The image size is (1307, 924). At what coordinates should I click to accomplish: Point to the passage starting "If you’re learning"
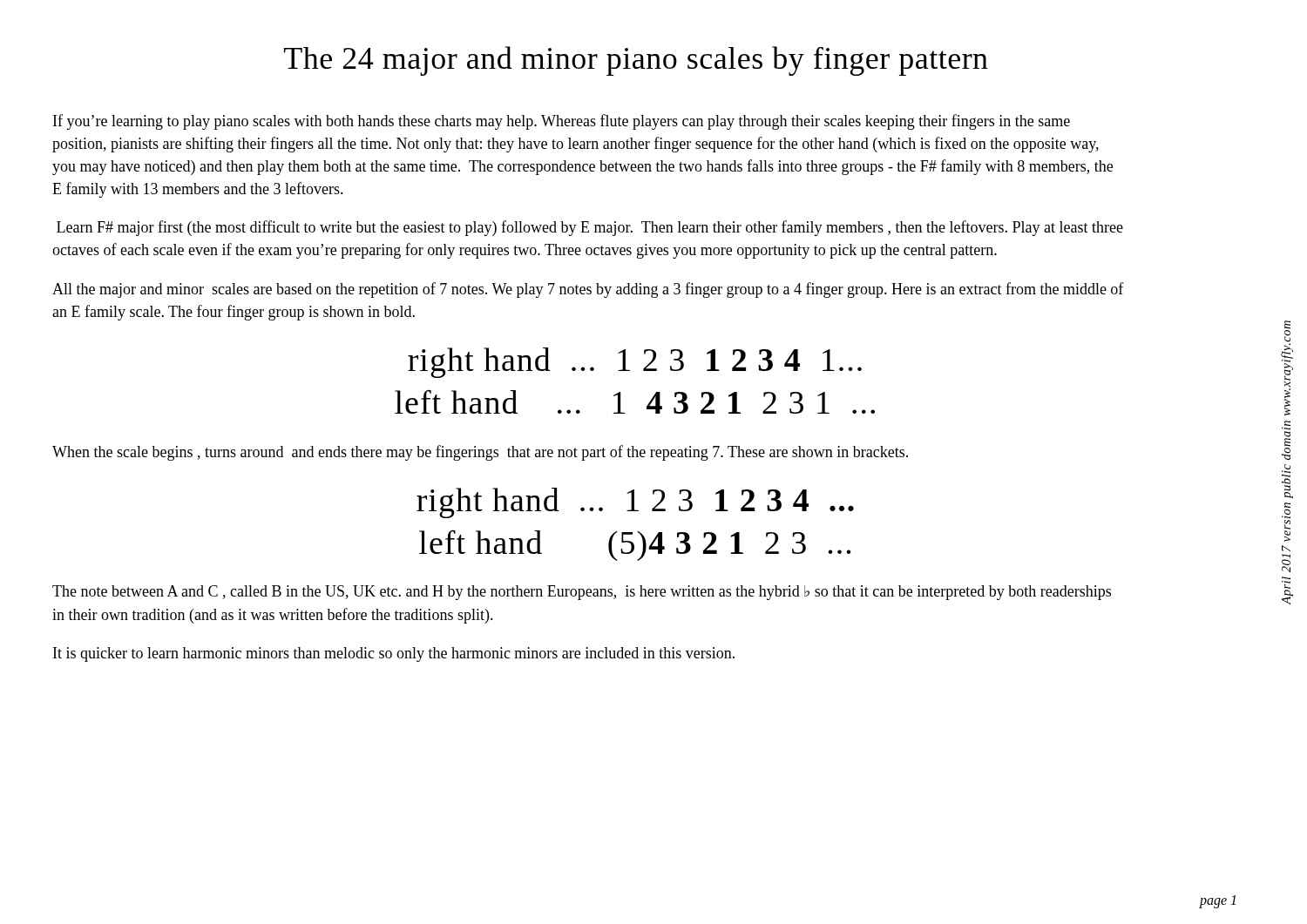(x=583, y=155)
